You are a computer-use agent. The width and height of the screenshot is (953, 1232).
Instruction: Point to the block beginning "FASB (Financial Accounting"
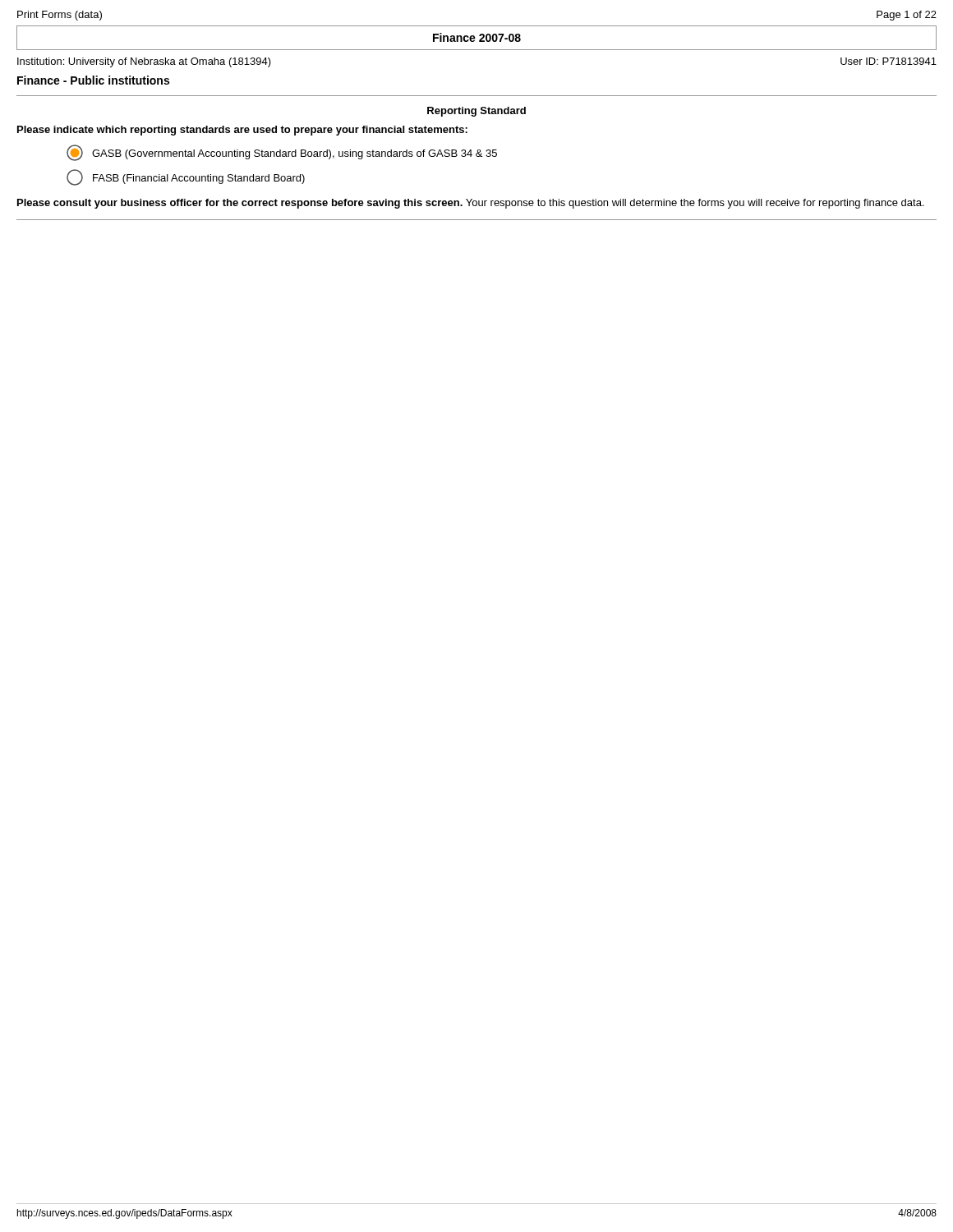(185, 177)
